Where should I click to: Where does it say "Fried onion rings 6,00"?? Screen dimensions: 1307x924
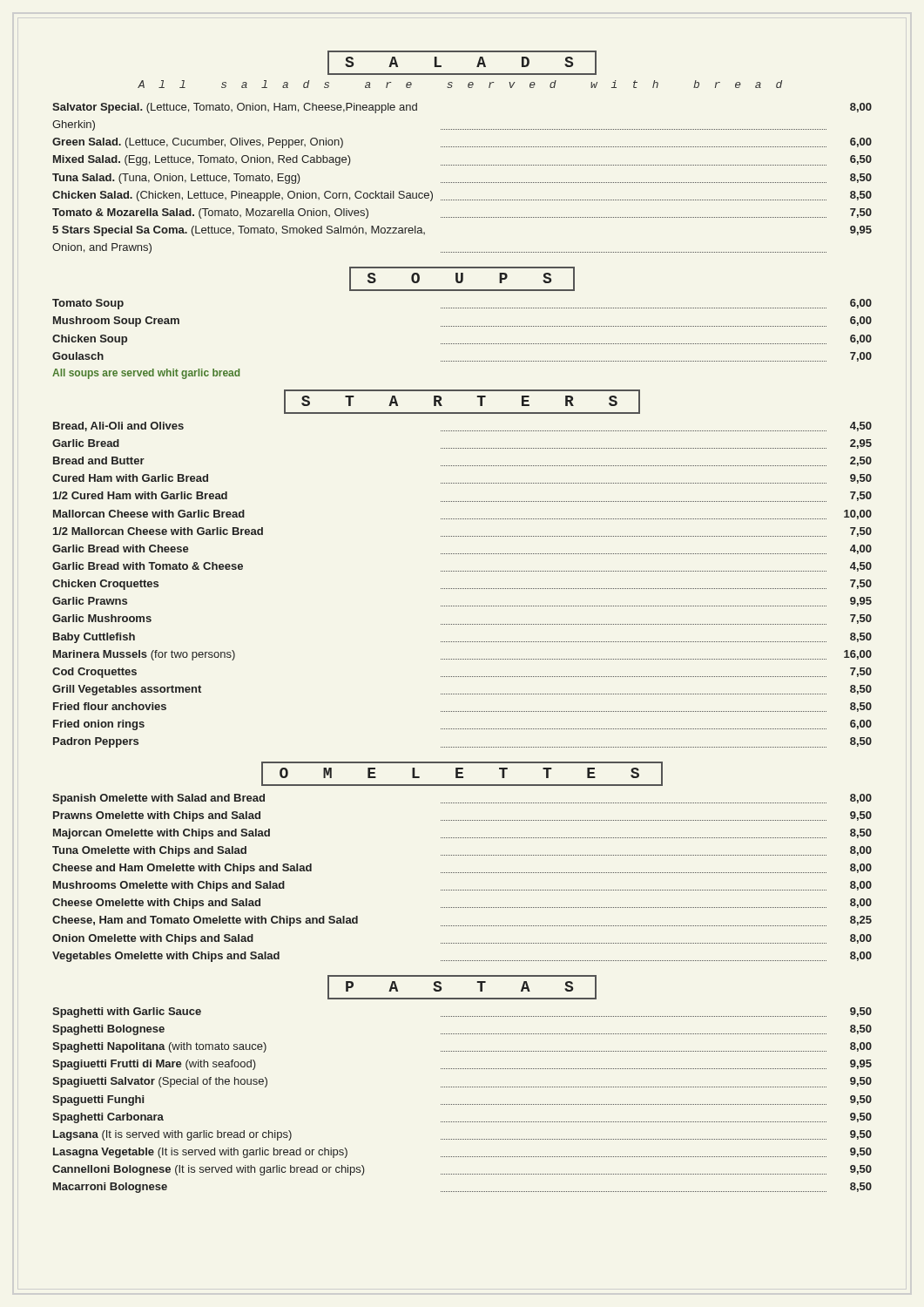click(462, 724)
